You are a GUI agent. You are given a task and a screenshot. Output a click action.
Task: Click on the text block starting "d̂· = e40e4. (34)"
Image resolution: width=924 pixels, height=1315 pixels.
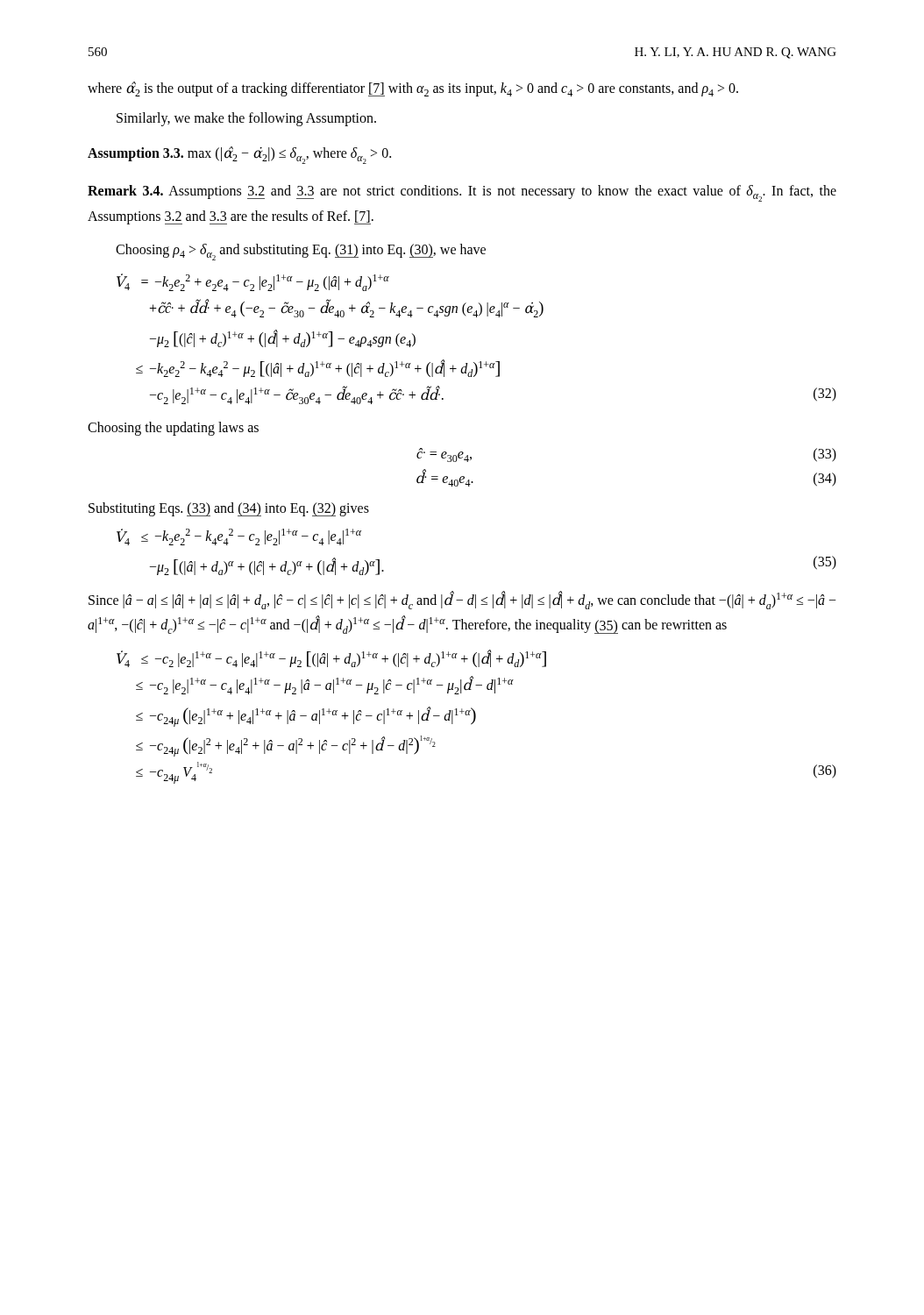click(x=462, y=480)
